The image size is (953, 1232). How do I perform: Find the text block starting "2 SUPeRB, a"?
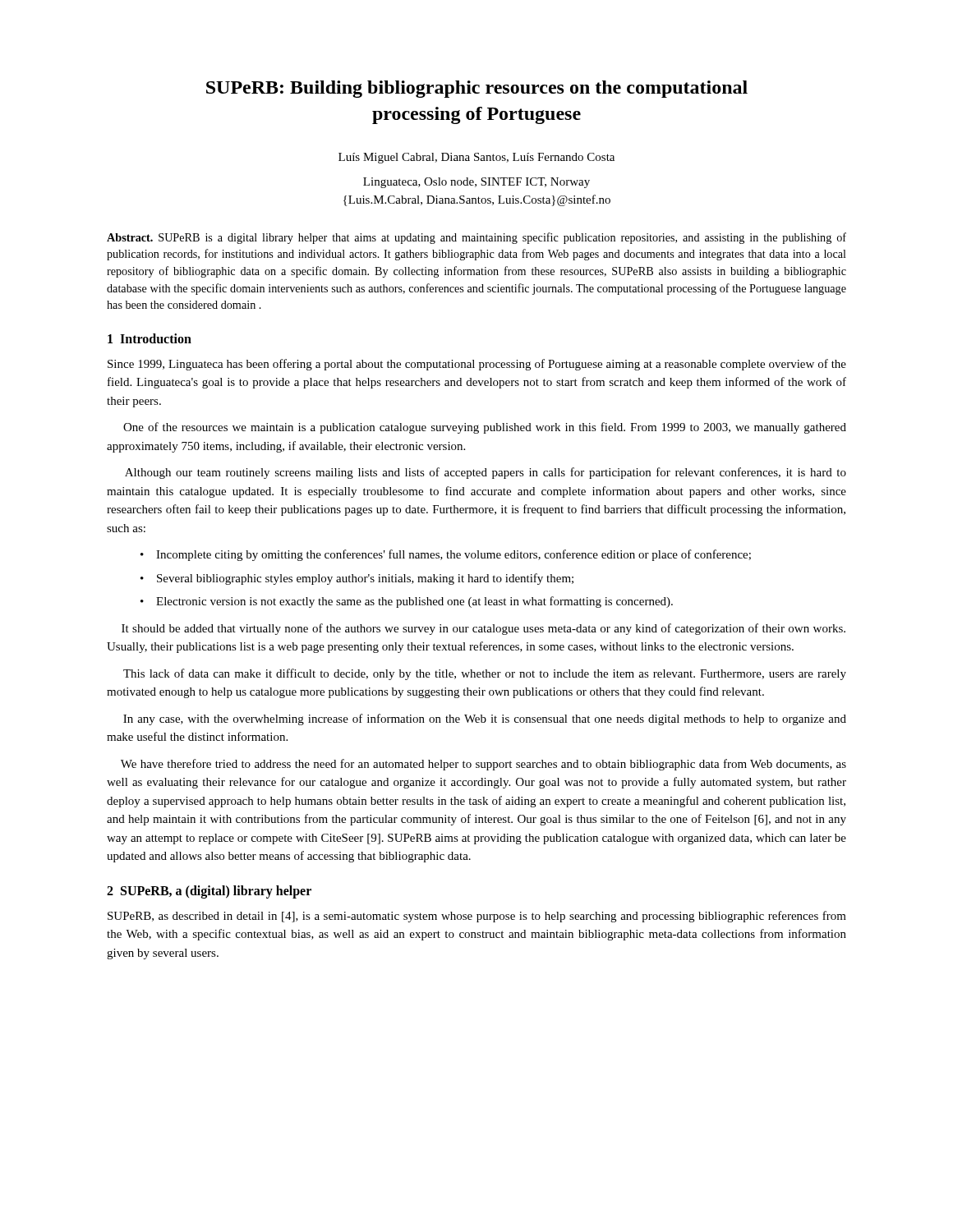[x=209, y=891]
